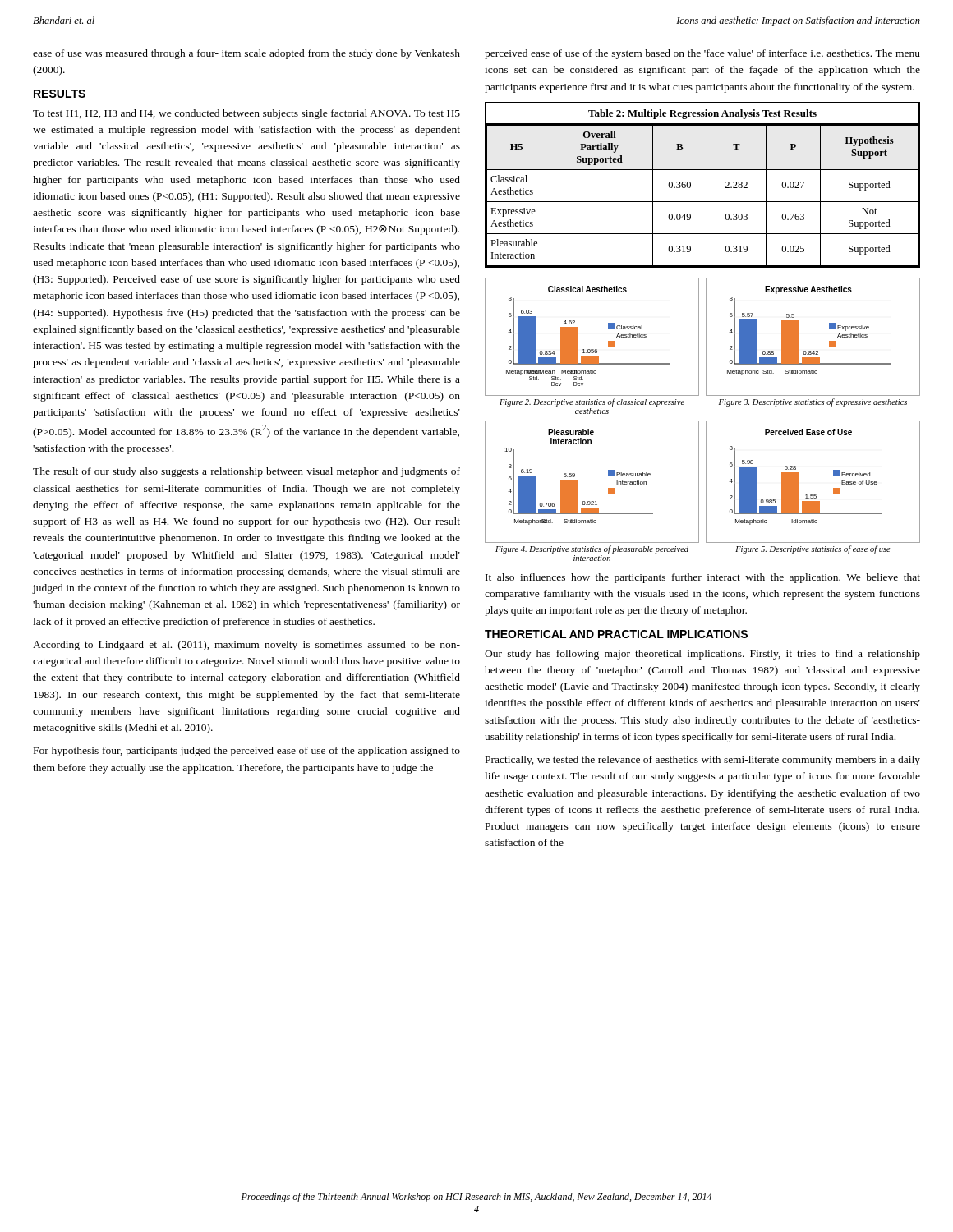Select the text block with the text "perceived ease of use of the system based"

pos(702,70)
